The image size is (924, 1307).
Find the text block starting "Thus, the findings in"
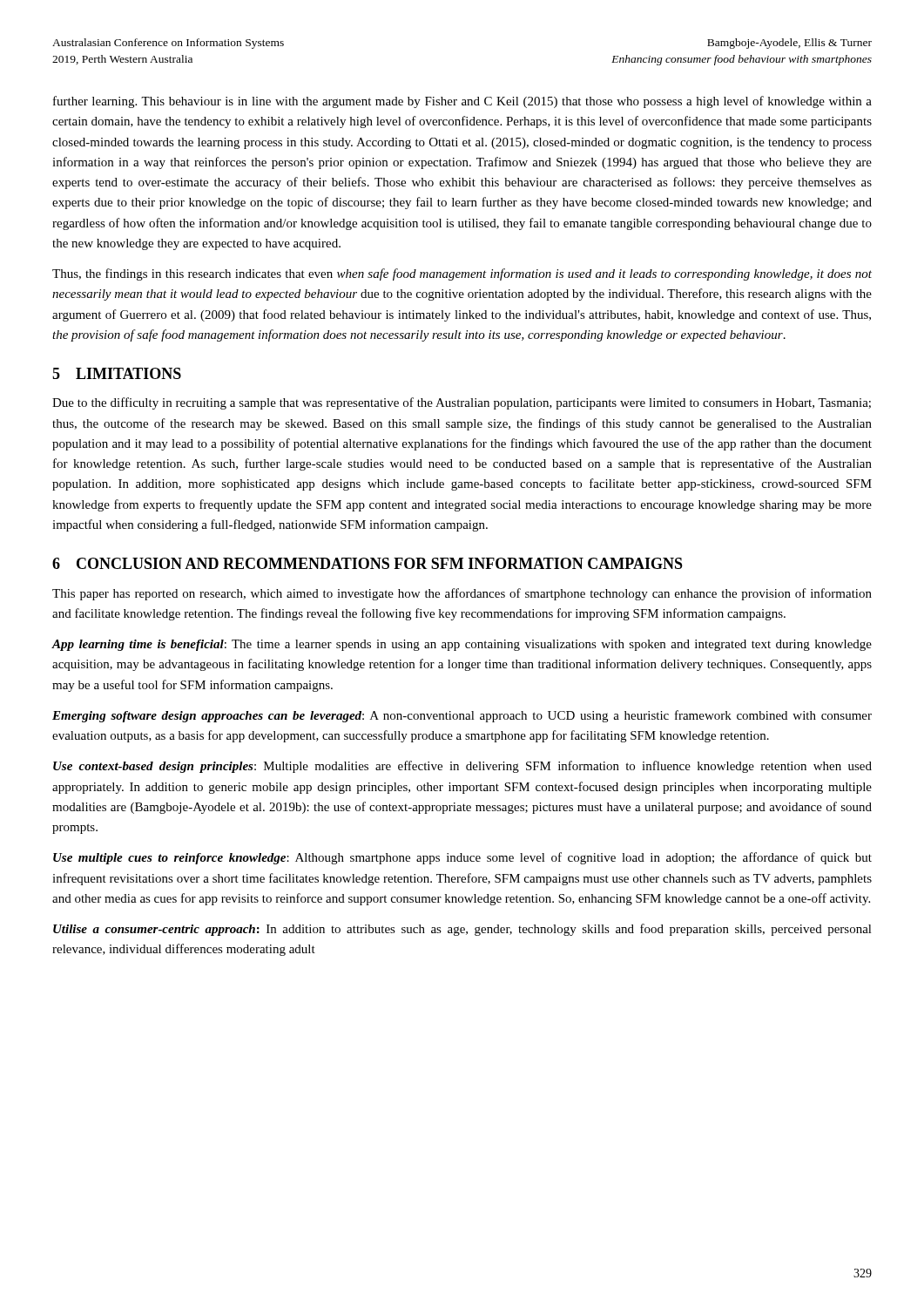pos(462,305)
